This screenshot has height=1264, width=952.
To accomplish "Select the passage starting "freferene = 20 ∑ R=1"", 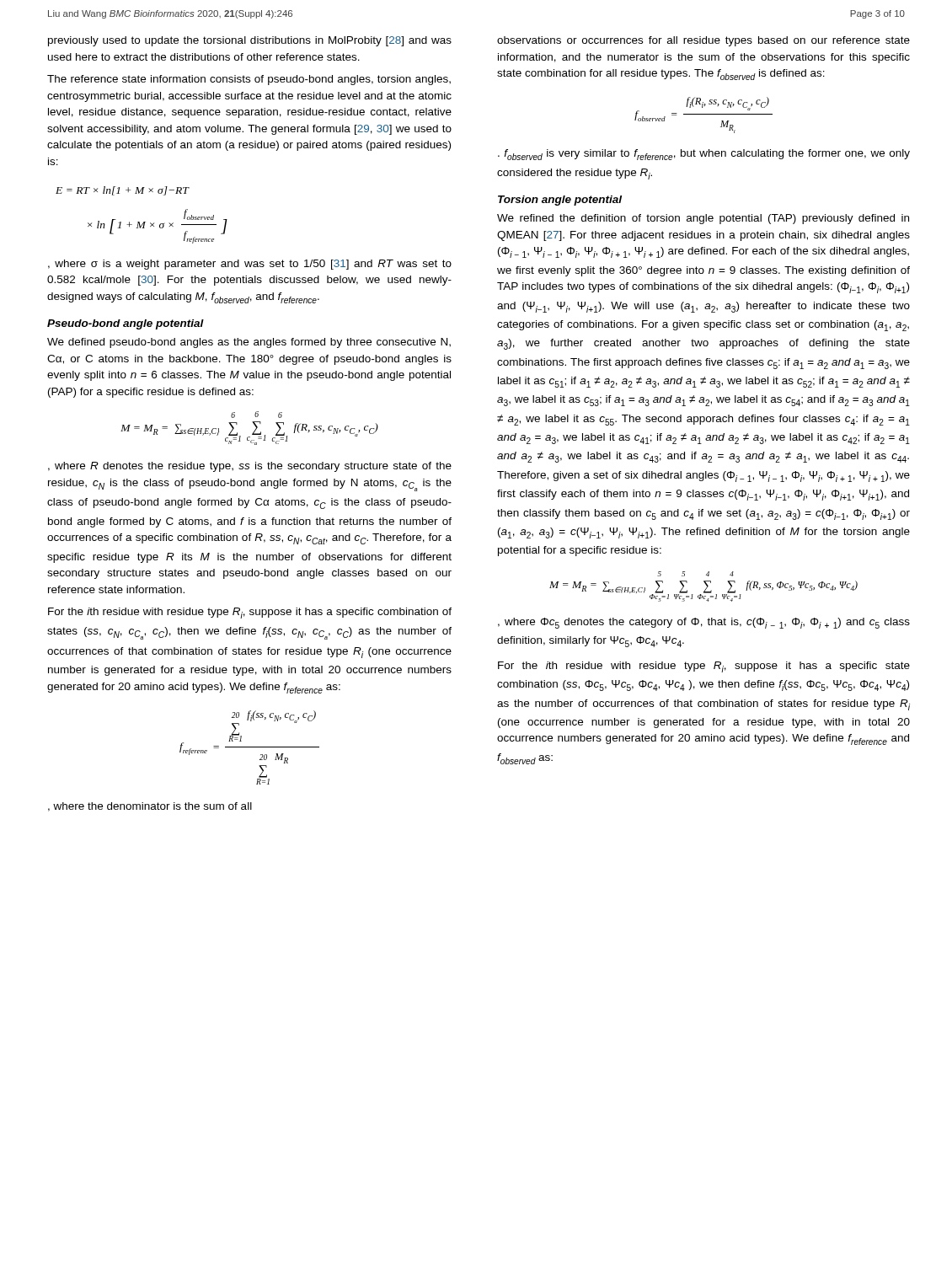I will coord(249,747).
